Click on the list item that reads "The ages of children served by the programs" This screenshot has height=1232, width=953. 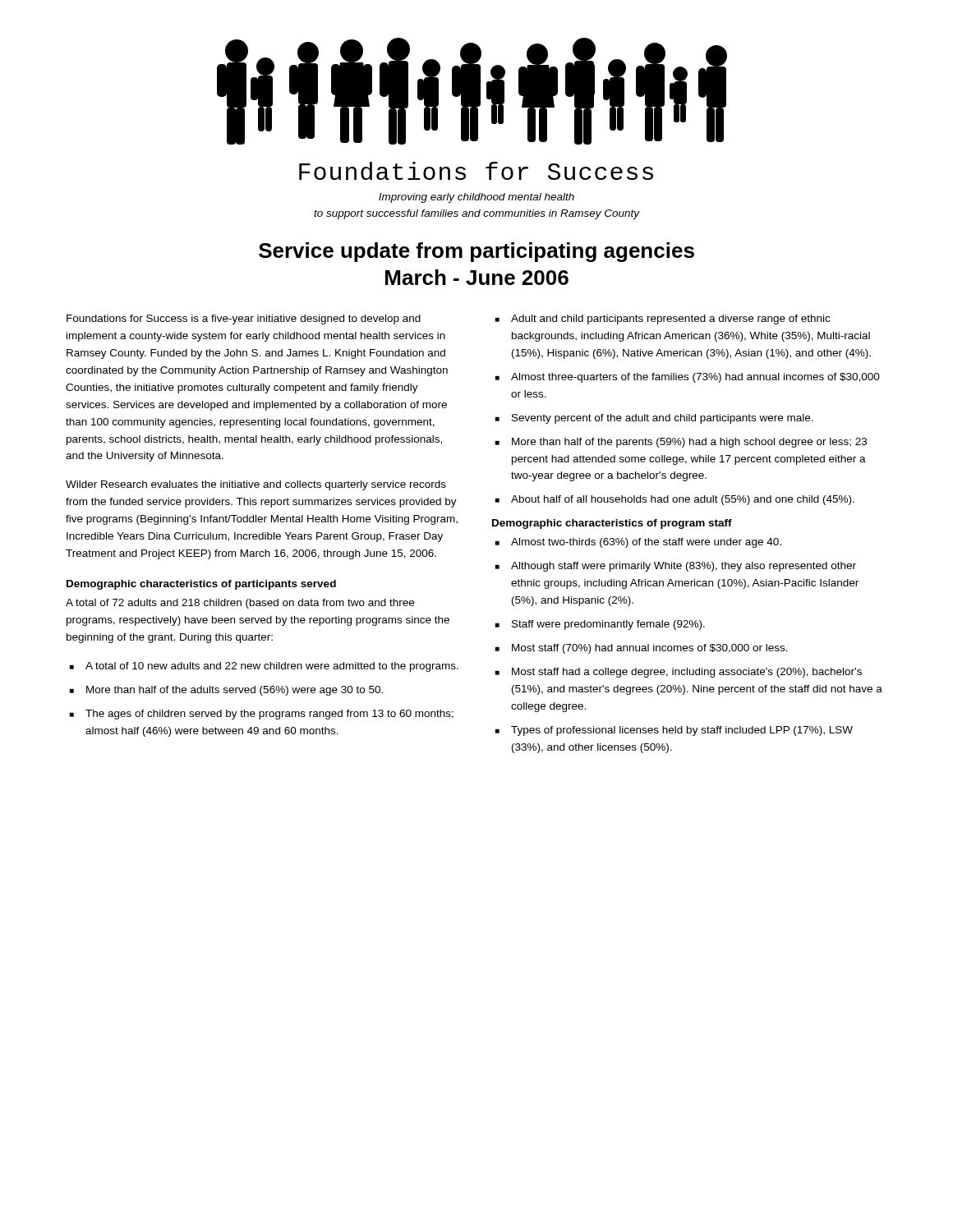(x=270, y=722)
